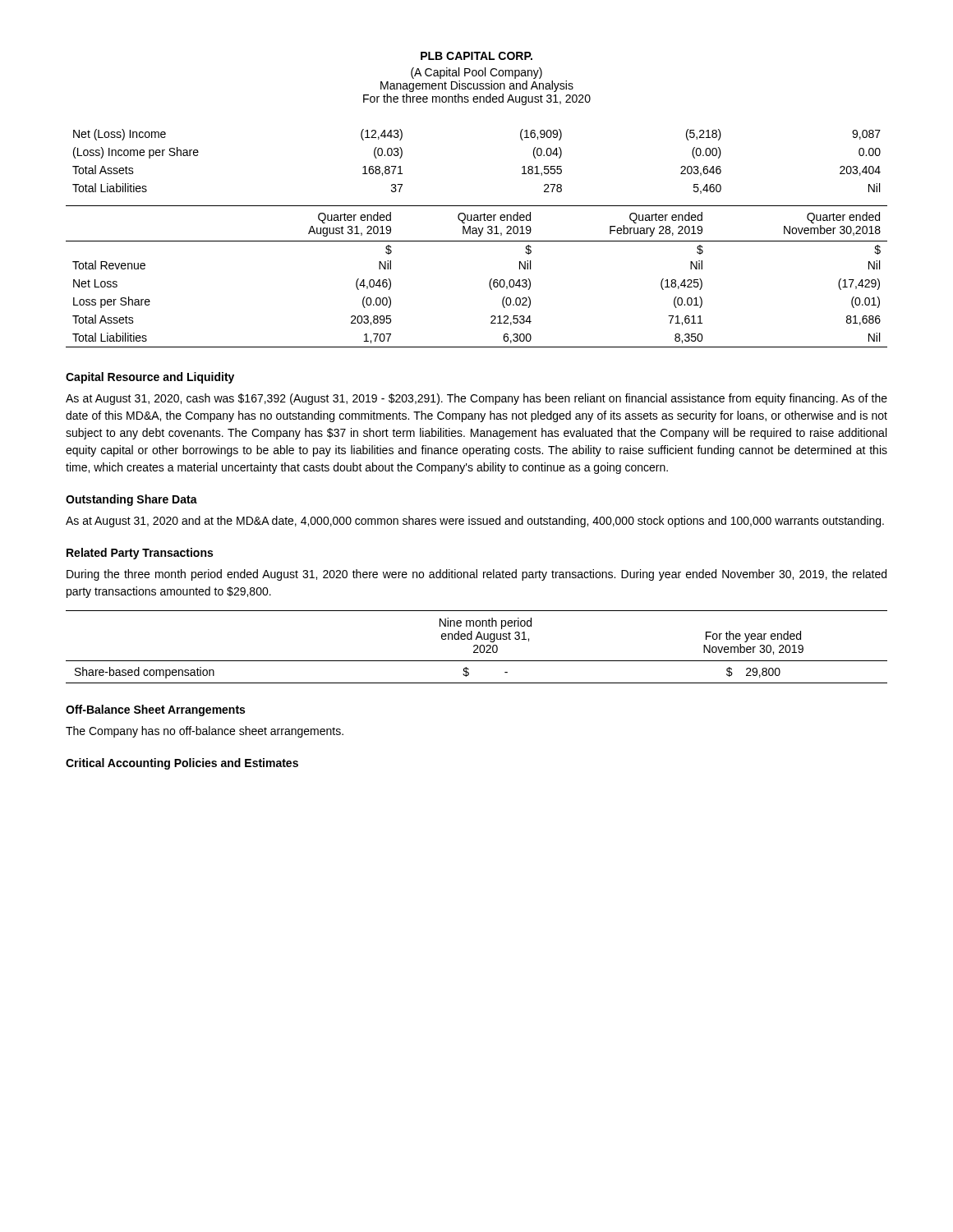953x1232 pixels.
Task: Locate the text "Related Party Transactions"
Action: [x=140, y=553]
